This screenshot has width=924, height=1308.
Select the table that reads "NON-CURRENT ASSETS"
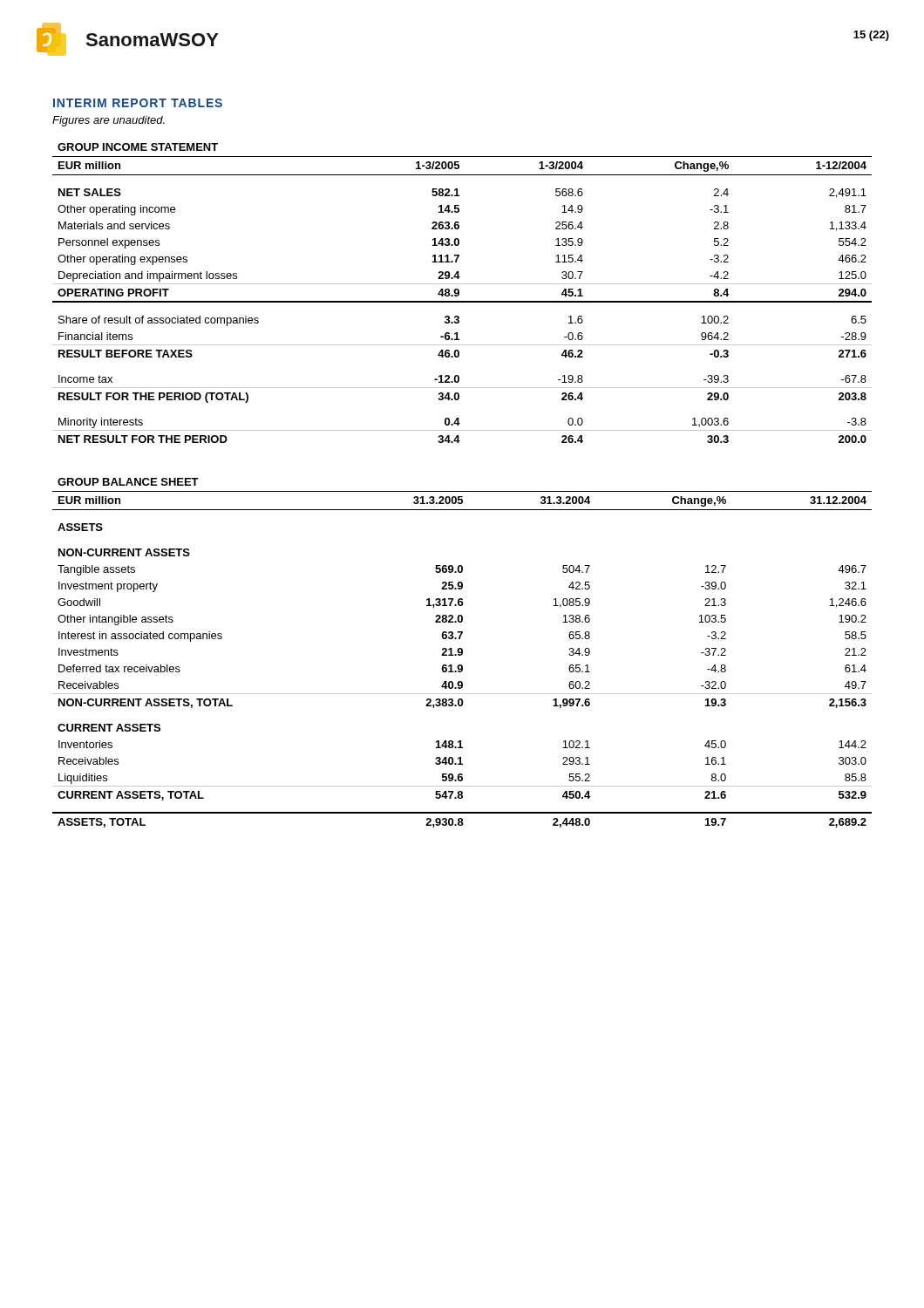coord(462,652)
